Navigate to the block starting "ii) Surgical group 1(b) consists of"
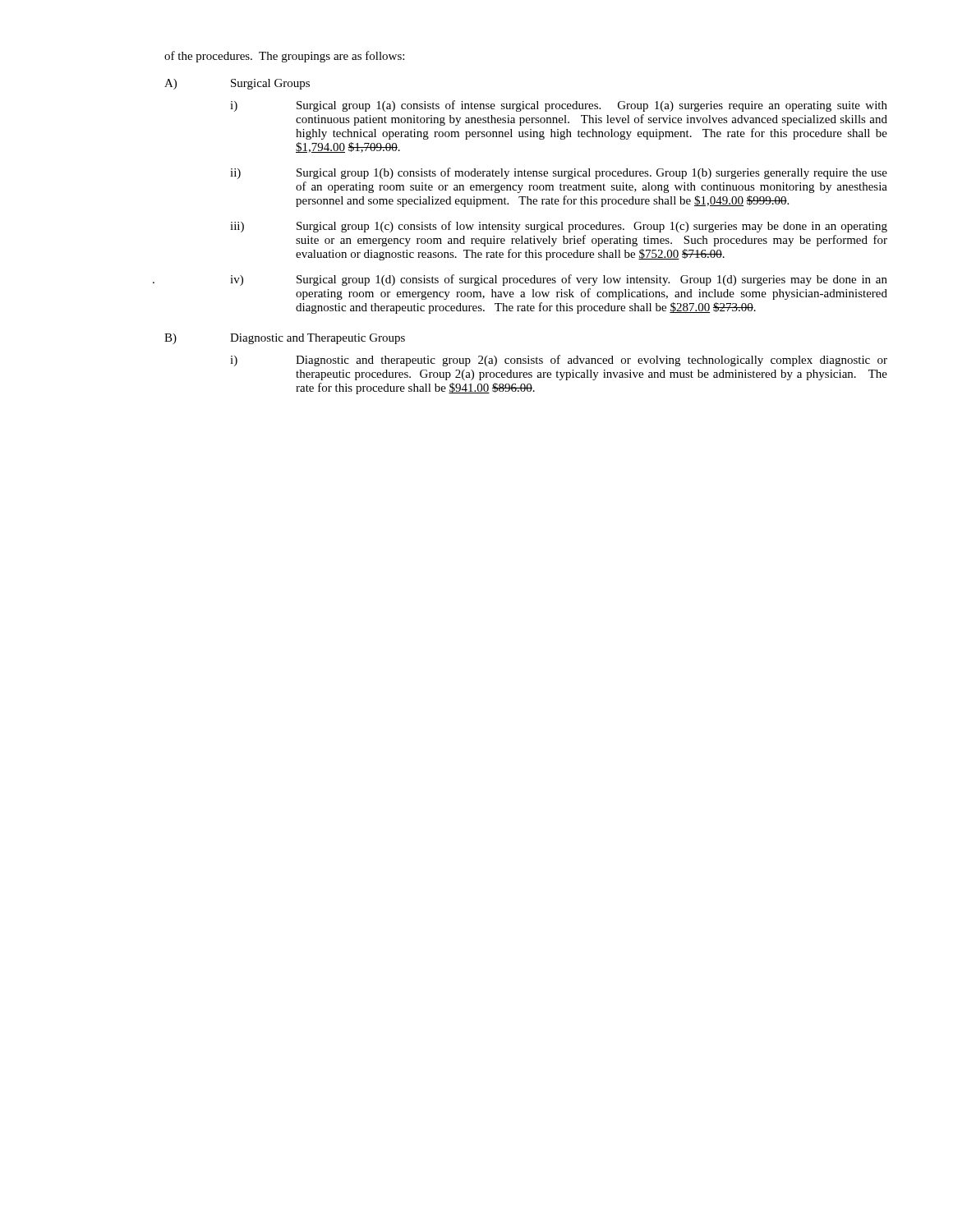This screenshot has width=953, height=1232. [559, 187]
